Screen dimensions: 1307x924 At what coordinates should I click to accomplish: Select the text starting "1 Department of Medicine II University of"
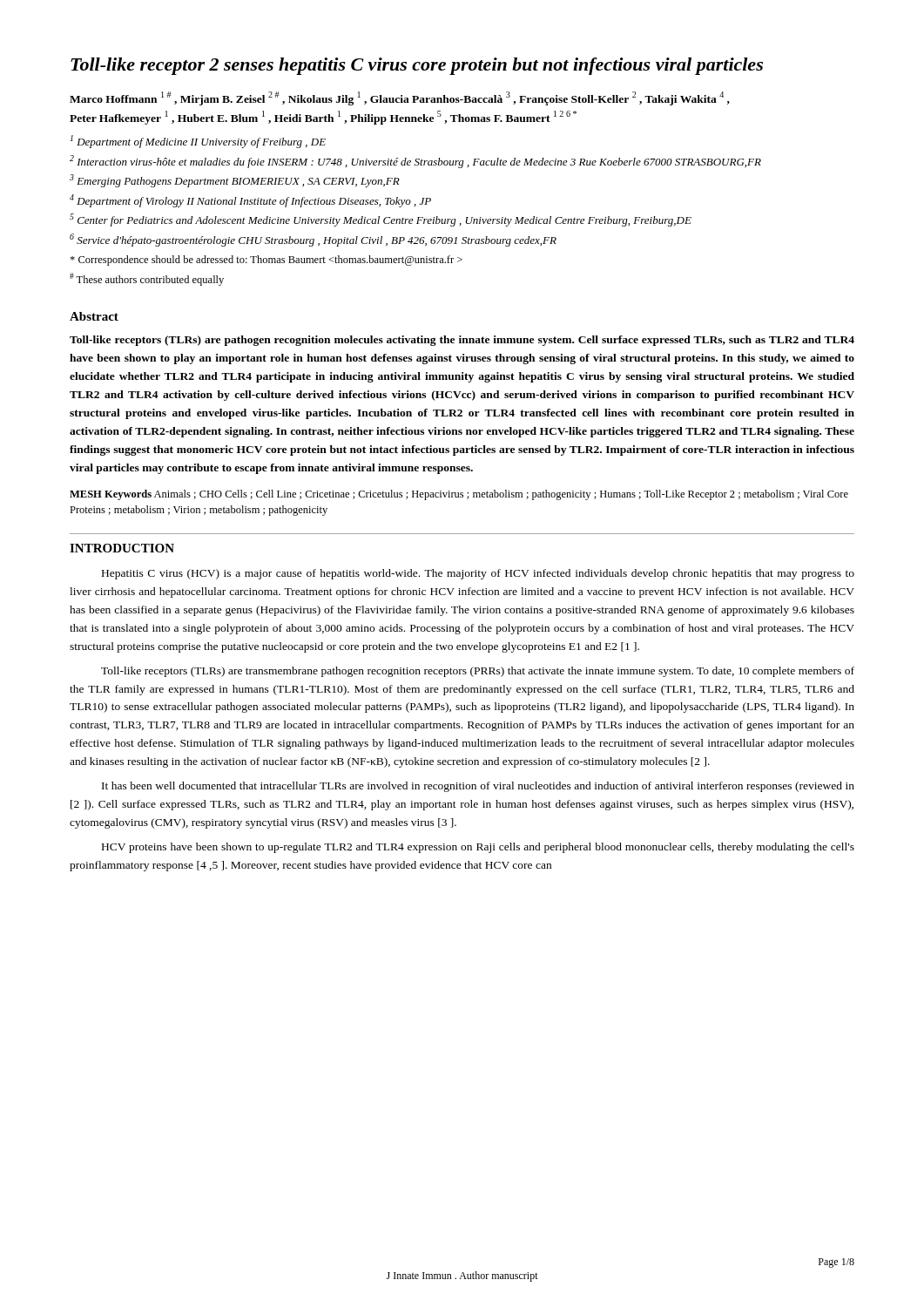(x=198, y=141)
